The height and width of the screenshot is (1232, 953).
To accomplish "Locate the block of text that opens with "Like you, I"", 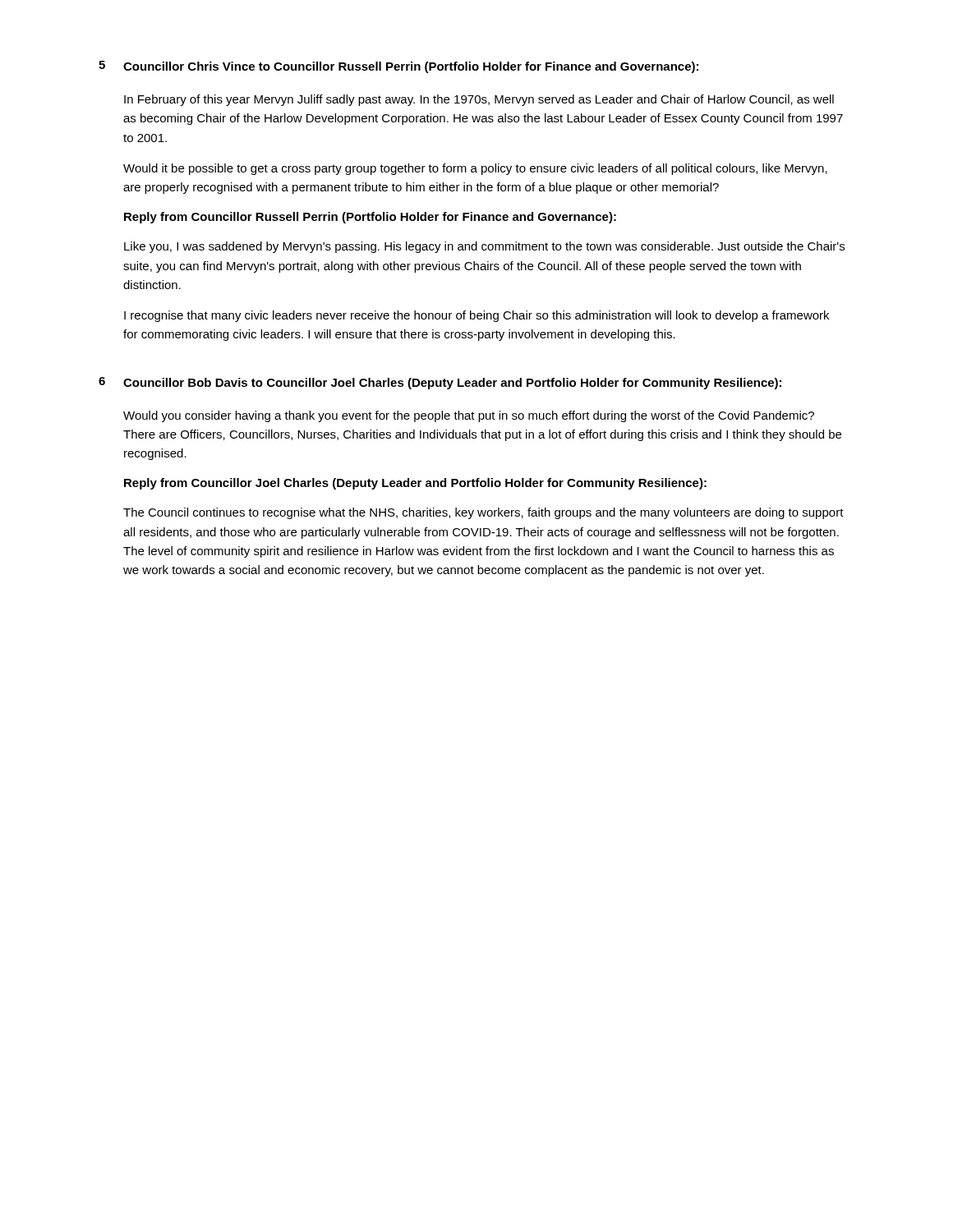I will (484, 265).
